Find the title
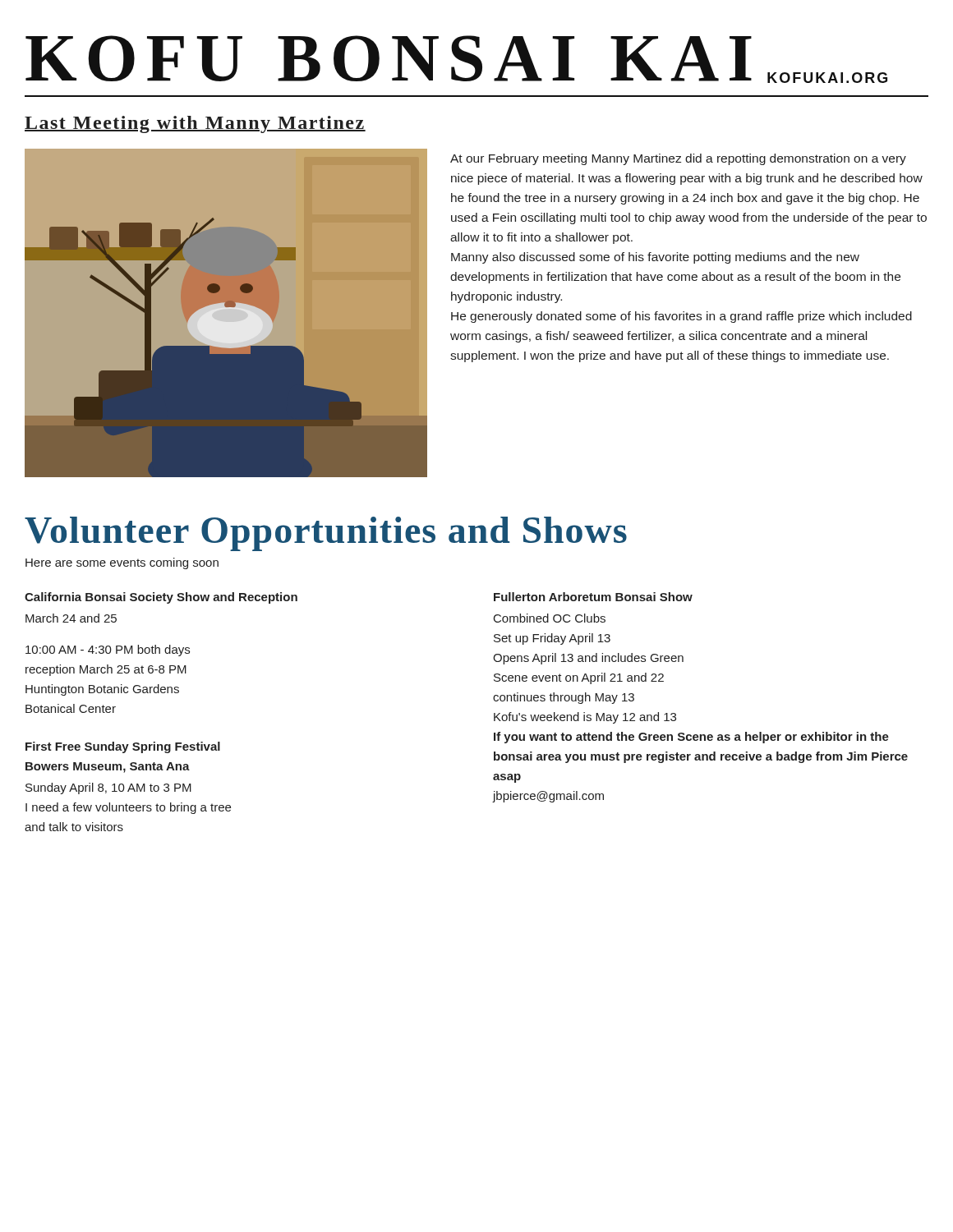 click(x=457, y=58)
